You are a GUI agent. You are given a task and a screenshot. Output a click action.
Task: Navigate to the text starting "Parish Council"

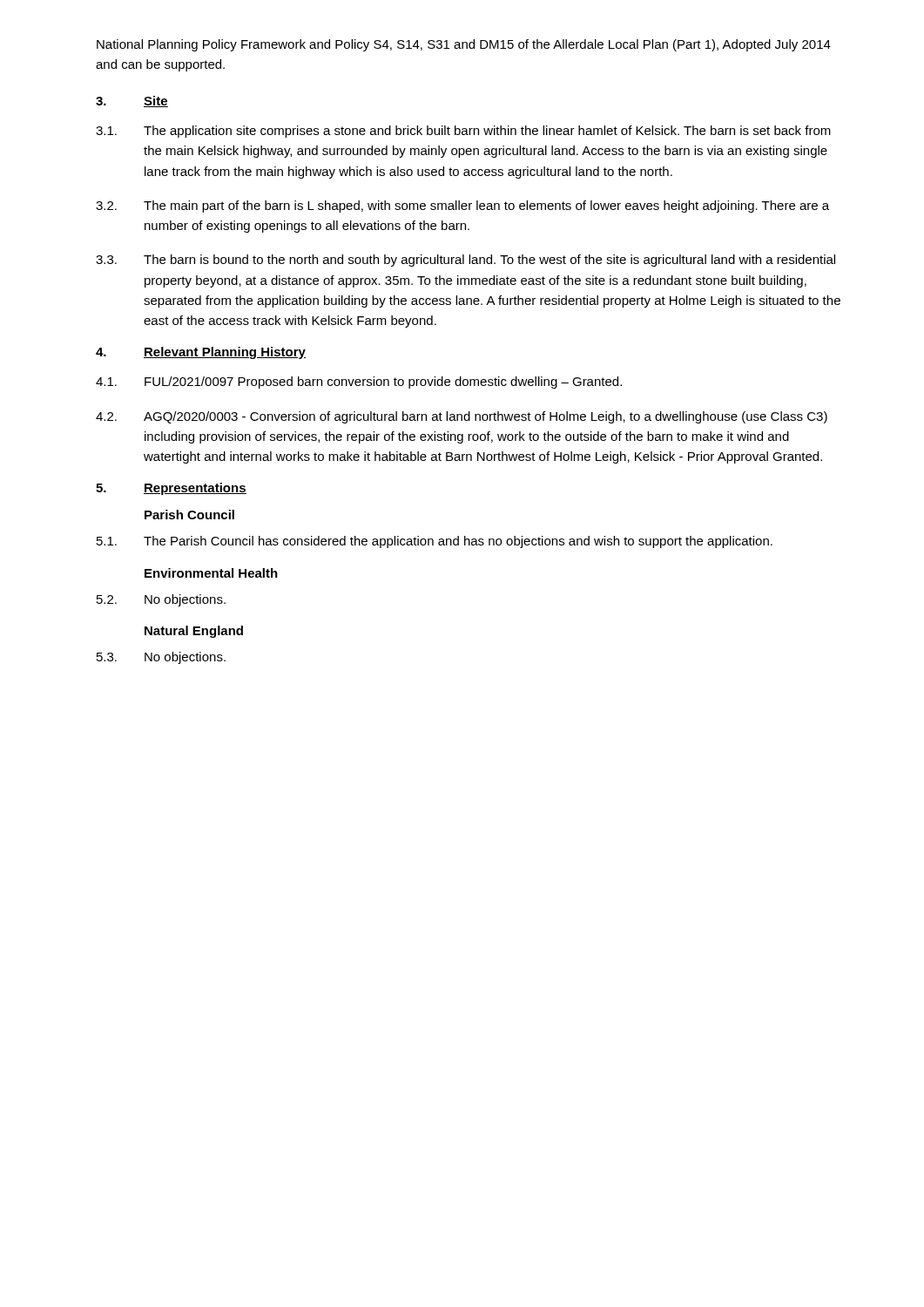[189, 515]
